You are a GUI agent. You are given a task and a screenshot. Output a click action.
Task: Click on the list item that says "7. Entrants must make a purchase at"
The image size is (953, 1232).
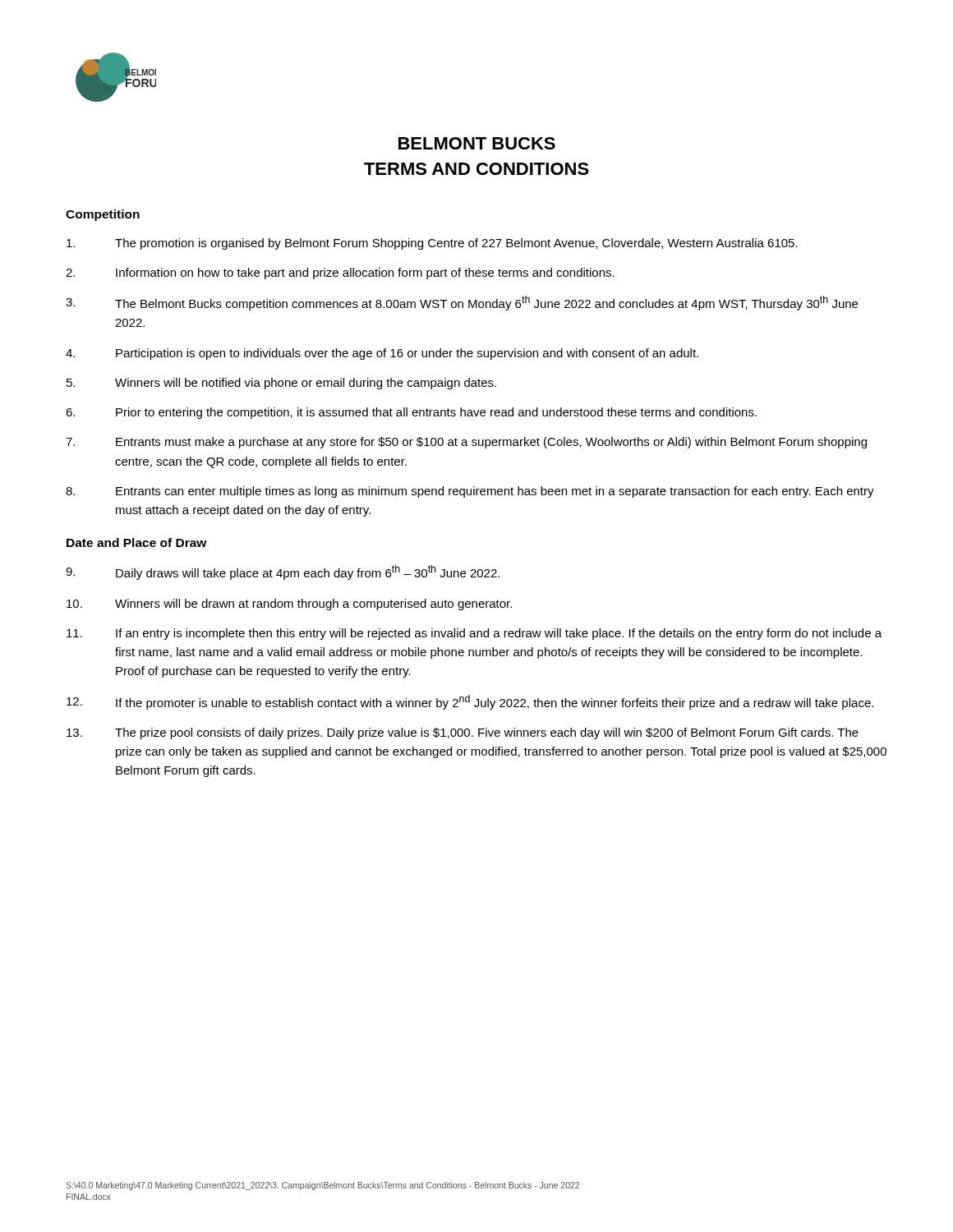pos(476,451)
